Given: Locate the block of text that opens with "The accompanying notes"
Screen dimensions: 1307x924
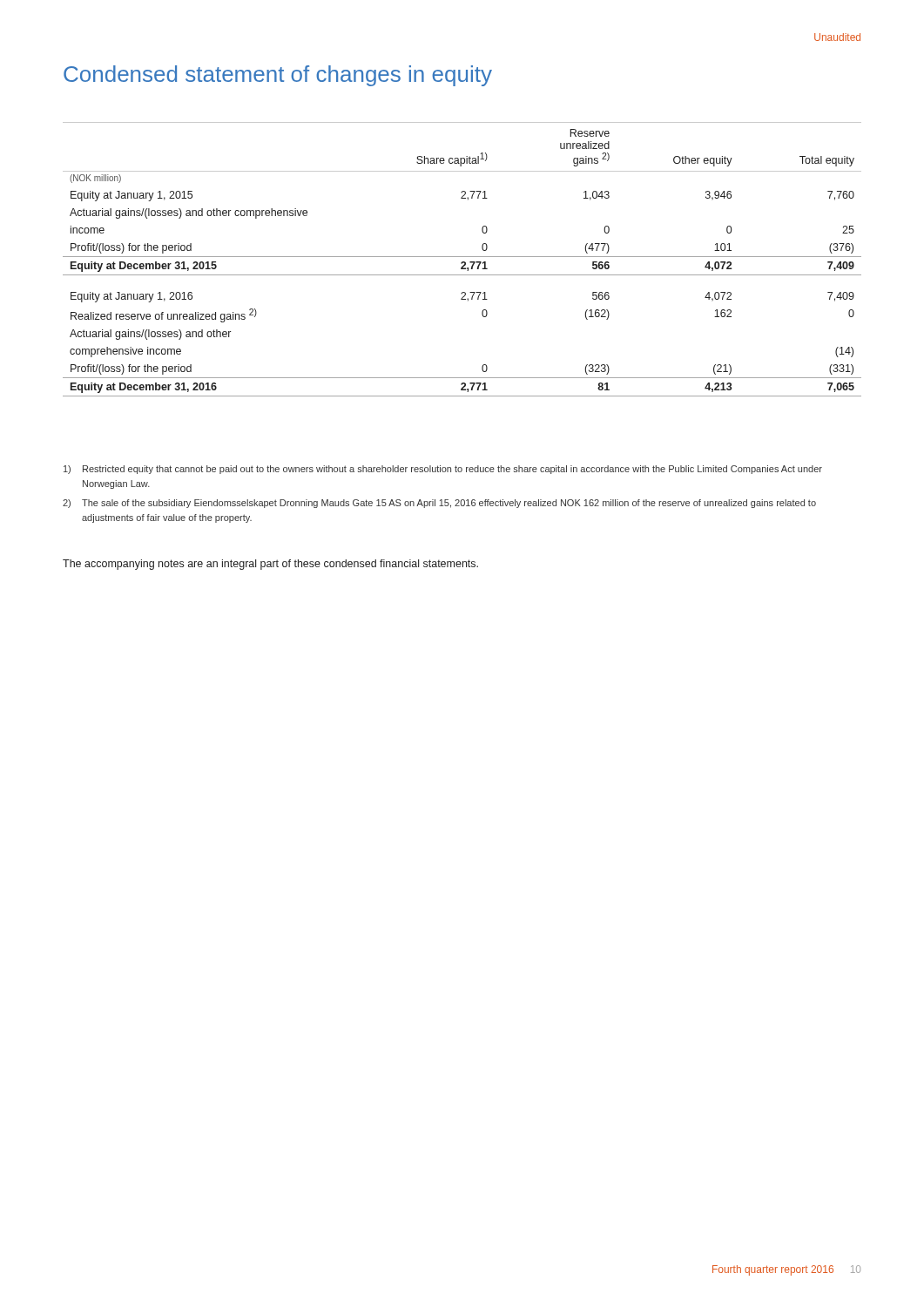Looking at the screenshot, I should point(271,564).
